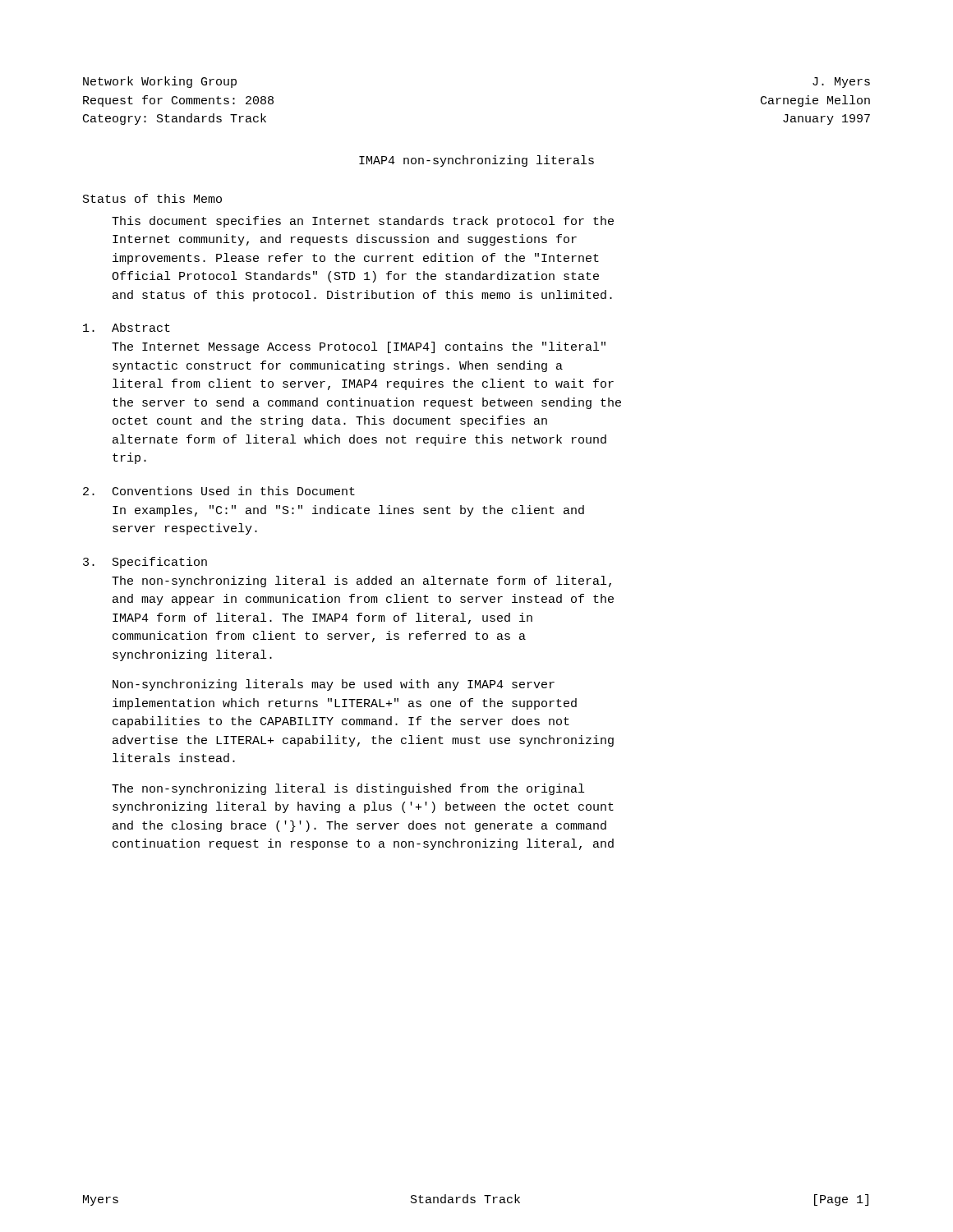Viewport: 953px width, 1232px height.
Task: Select the text starting "The non-synchronizing literal is added an alternate form"
Action: pyautogui.click(x=363, y=618)
